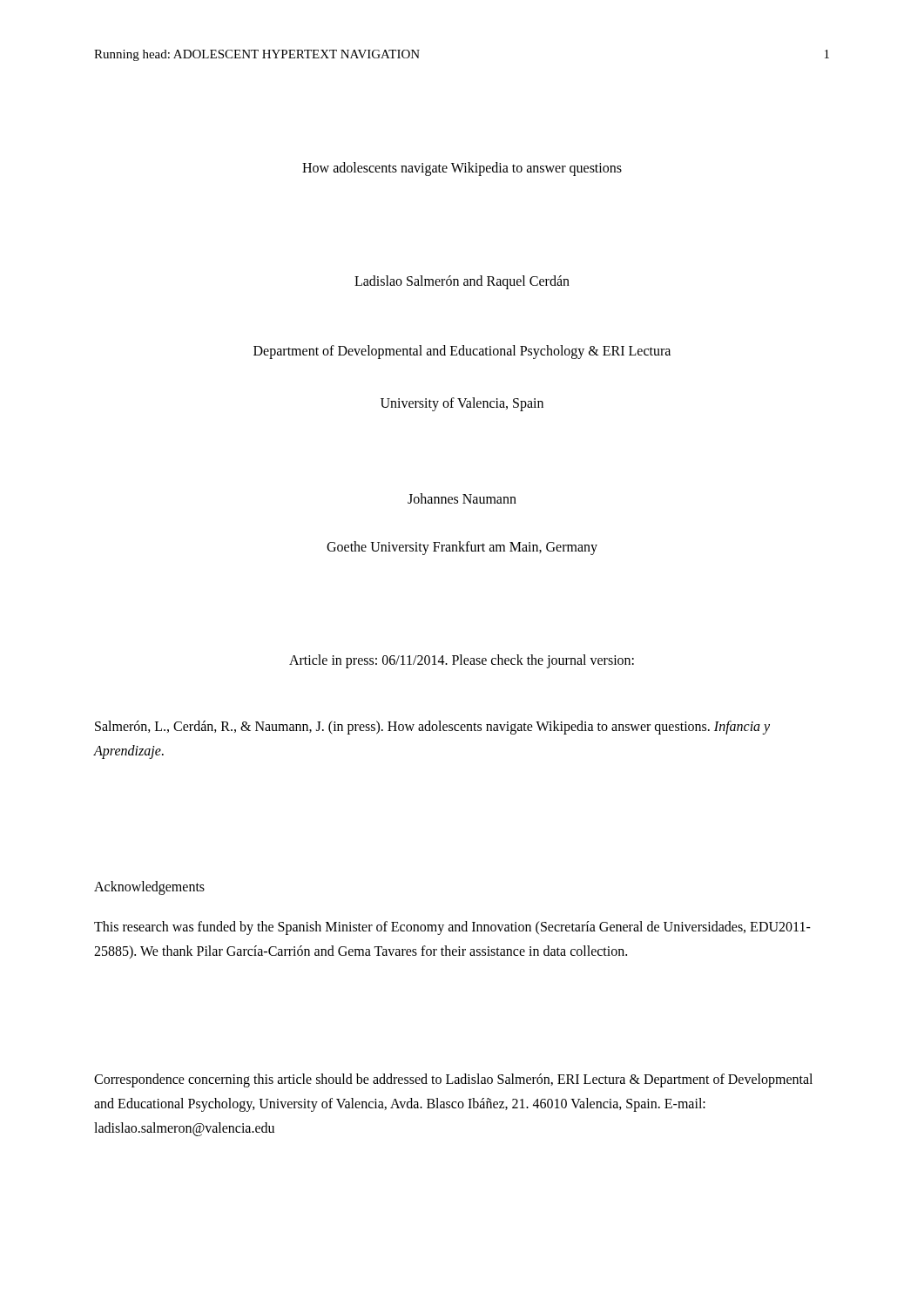The width and height of the screenshot is (924, 1307).
Task: Where is the passage that starts "Salmerón, L., Cerdán, R.,"?
Action: (432, 738)
